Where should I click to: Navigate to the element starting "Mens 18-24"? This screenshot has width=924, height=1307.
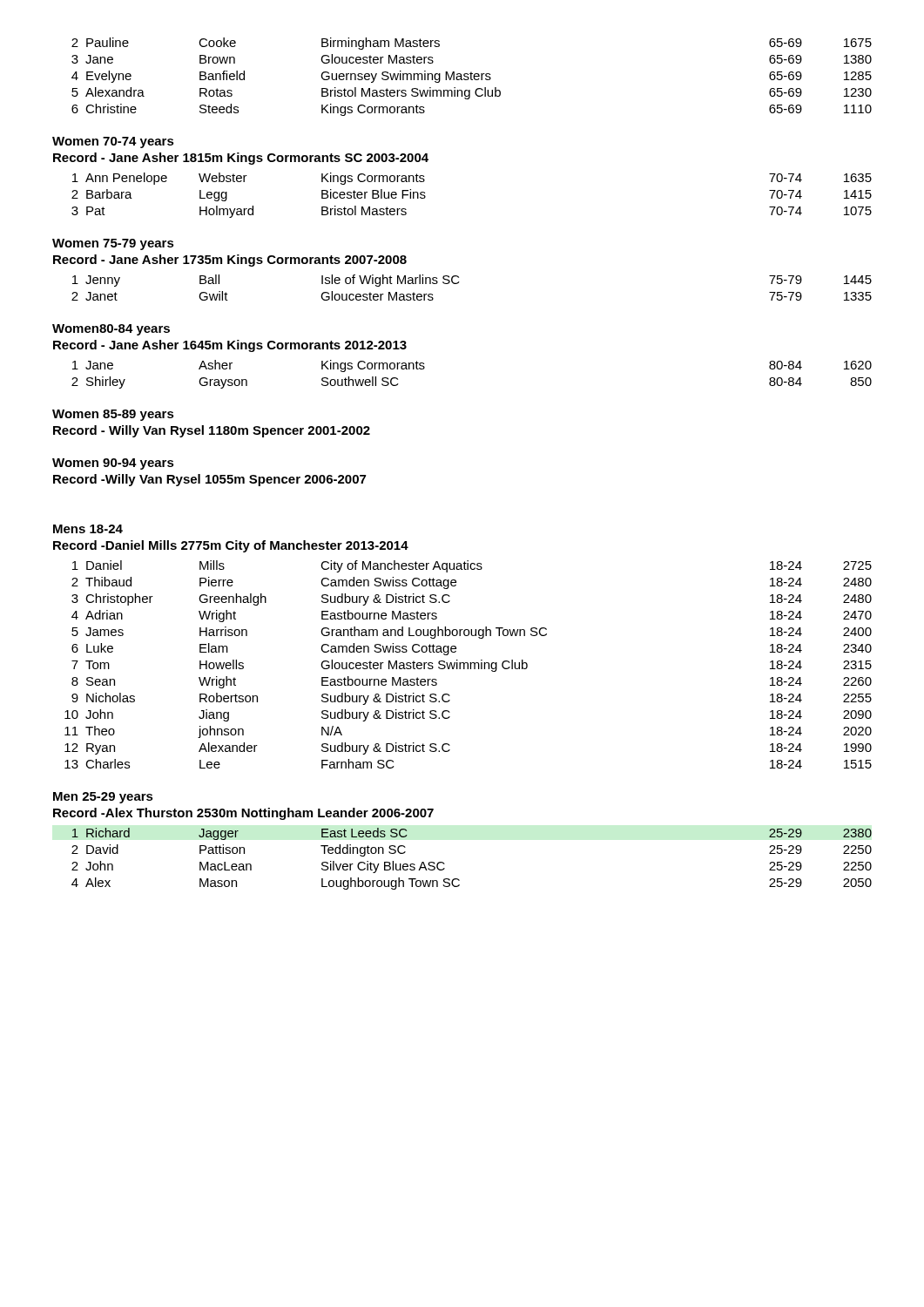(x=88, y=528)
